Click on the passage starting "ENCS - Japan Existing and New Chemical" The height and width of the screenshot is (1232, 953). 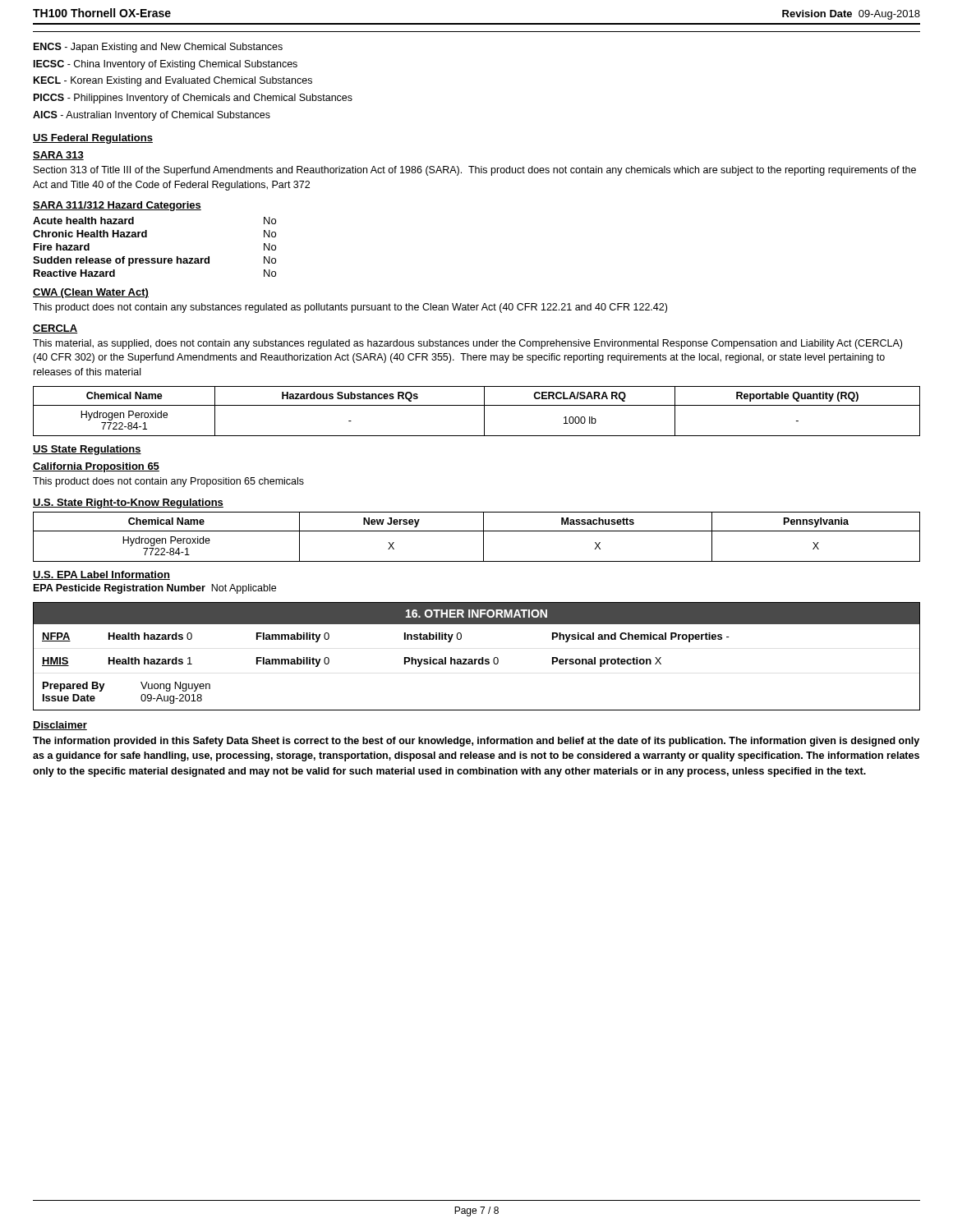(x=193, y=81)
